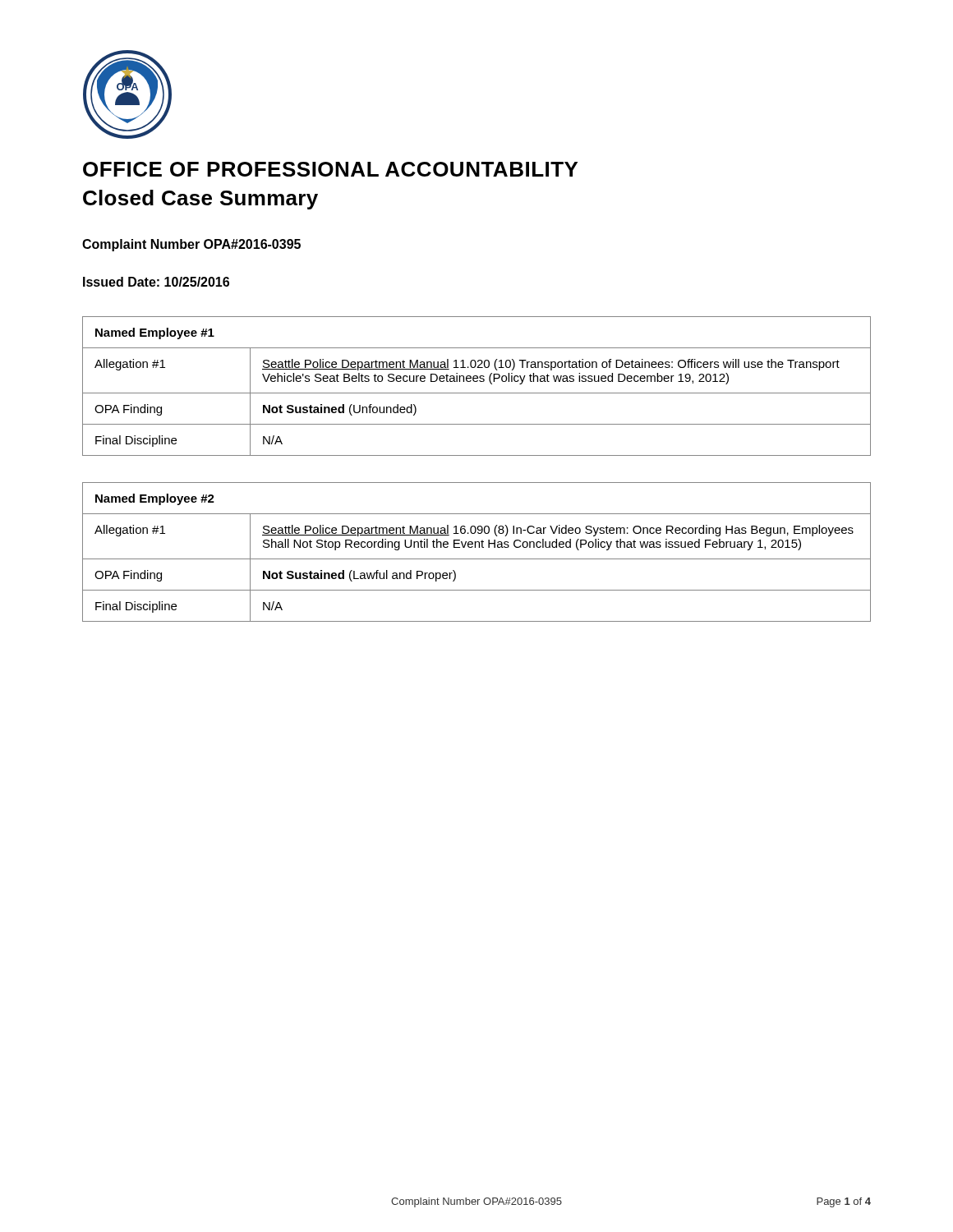The image size is (953, 1232).
Task: Click on the passage starting "OFFICE OF PROFESSIONAL ACCOUNTABILITY"
Action: (330, 169)
